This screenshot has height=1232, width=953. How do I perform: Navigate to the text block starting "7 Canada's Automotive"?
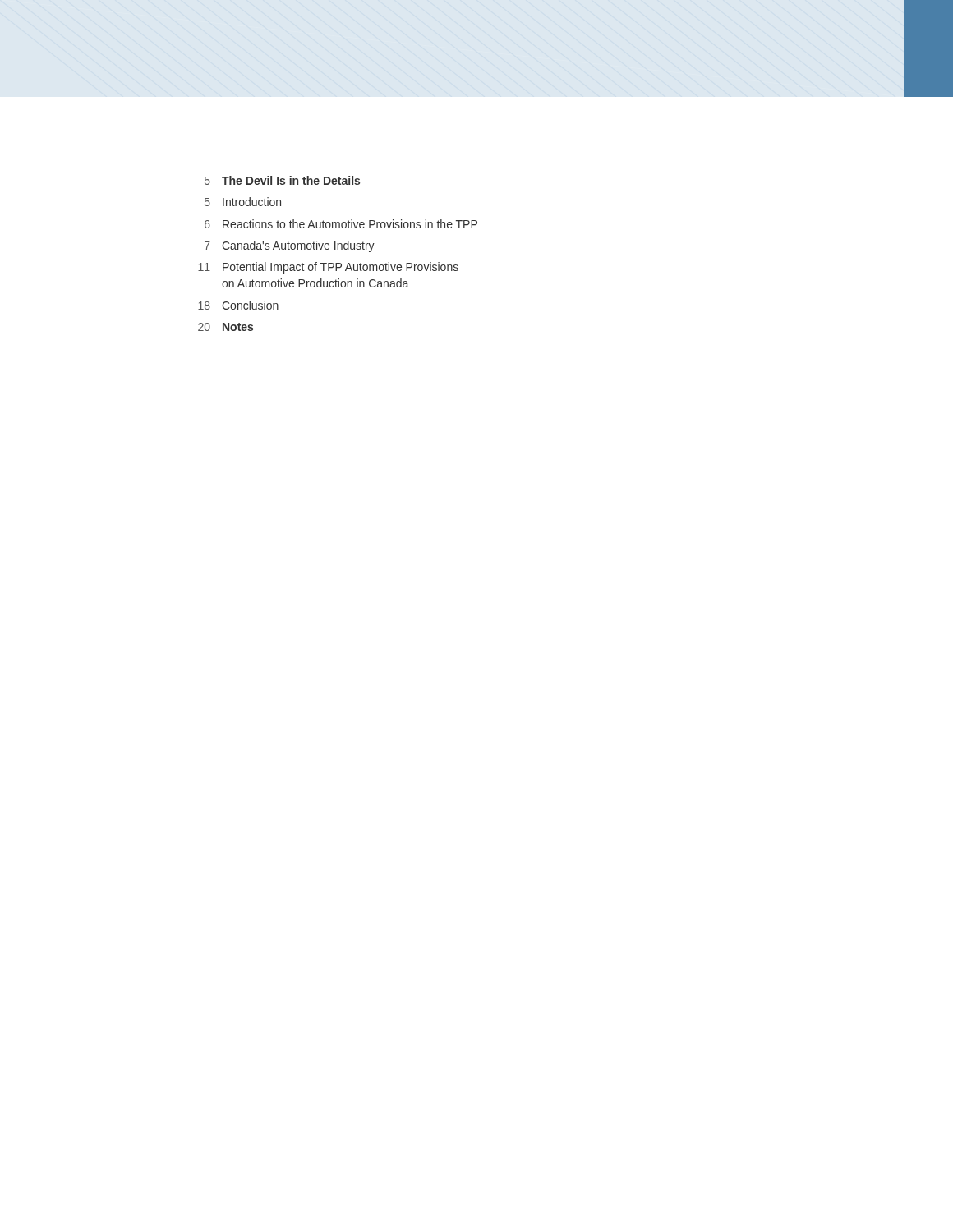(x=290, y=246)
